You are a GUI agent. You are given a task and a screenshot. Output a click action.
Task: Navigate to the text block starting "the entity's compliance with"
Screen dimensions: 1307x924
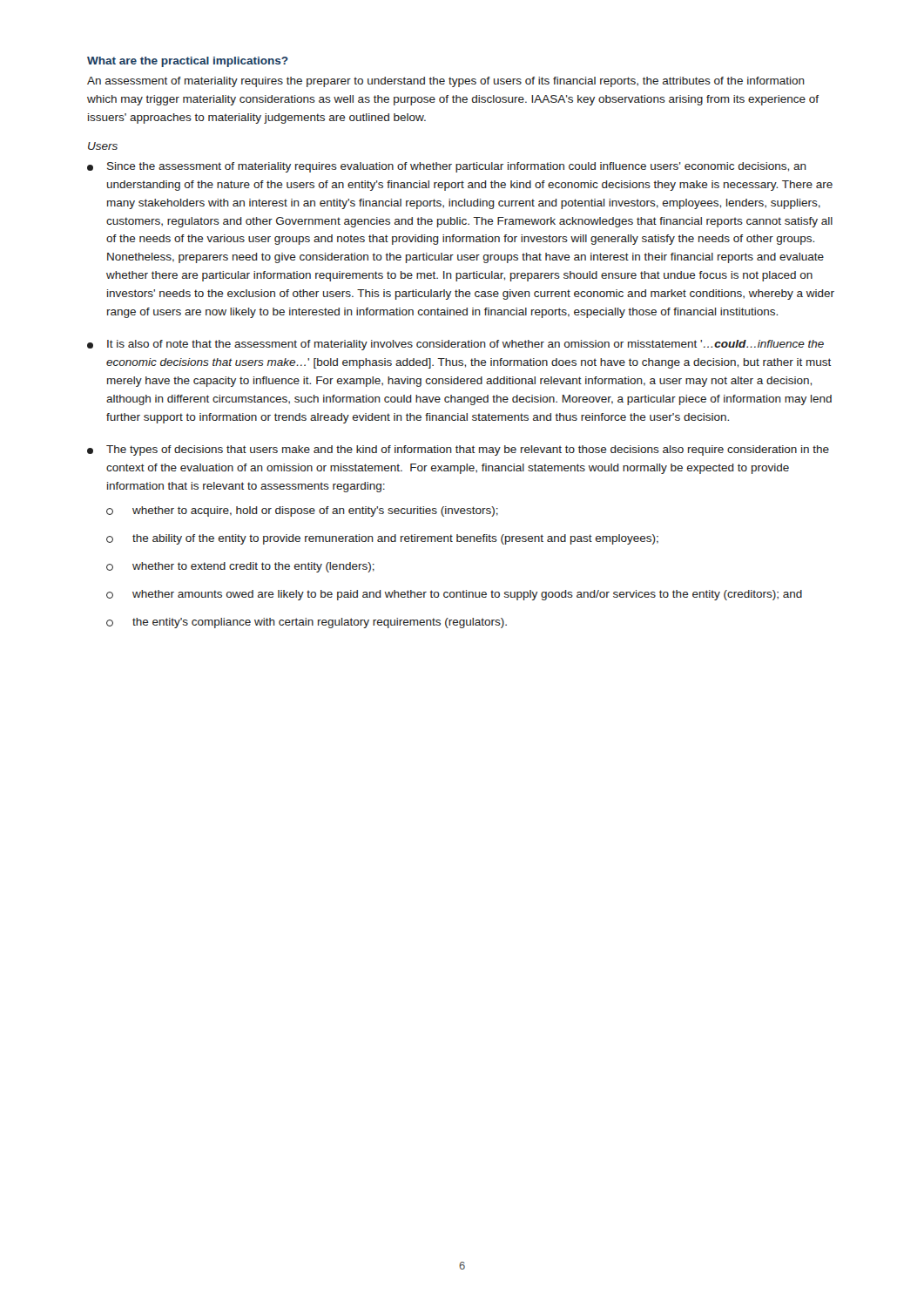tap(307, 623)
